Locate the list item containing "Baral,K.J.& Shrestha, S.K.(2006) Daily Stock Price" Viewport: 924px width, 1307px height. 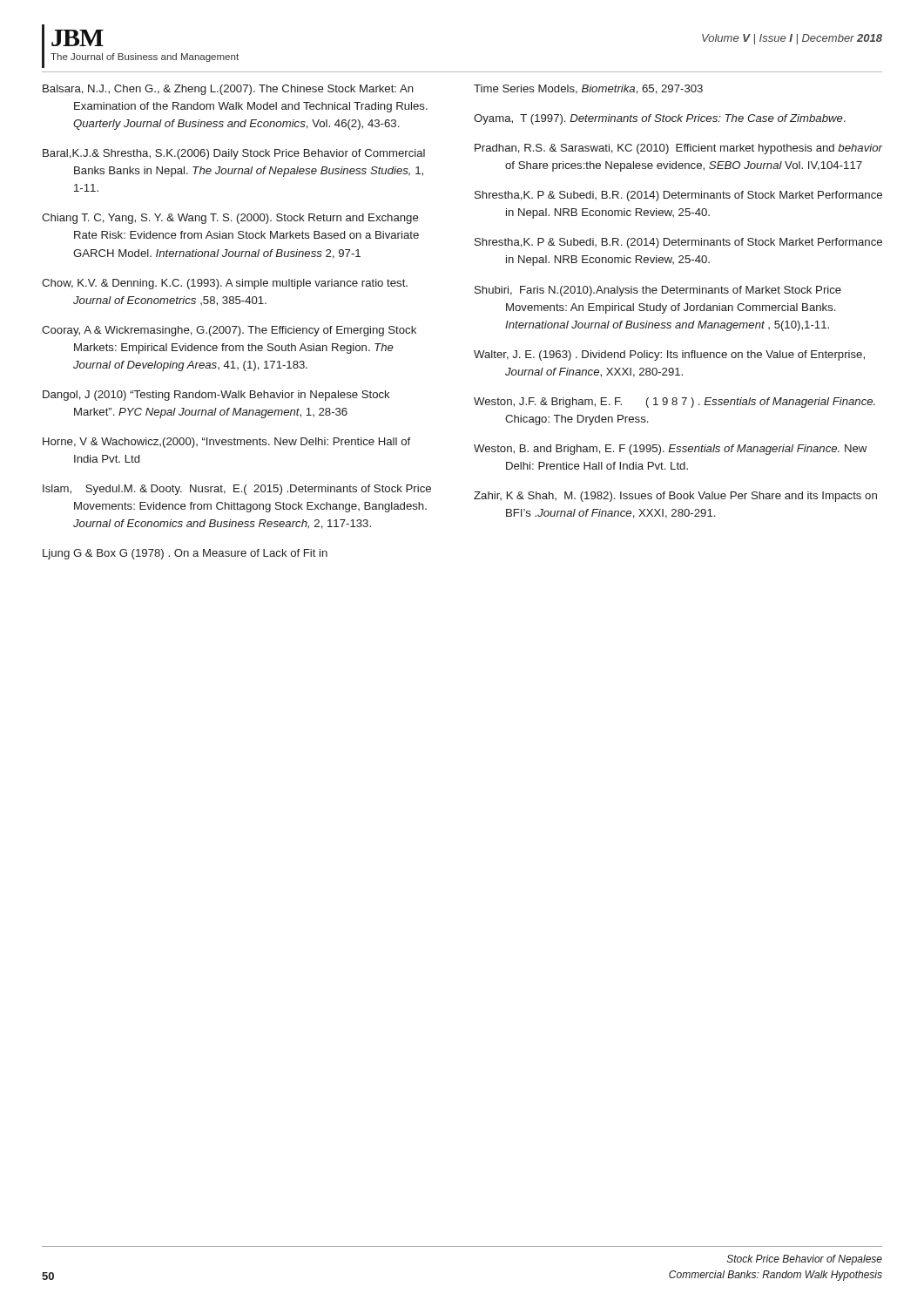click(234, 171)
